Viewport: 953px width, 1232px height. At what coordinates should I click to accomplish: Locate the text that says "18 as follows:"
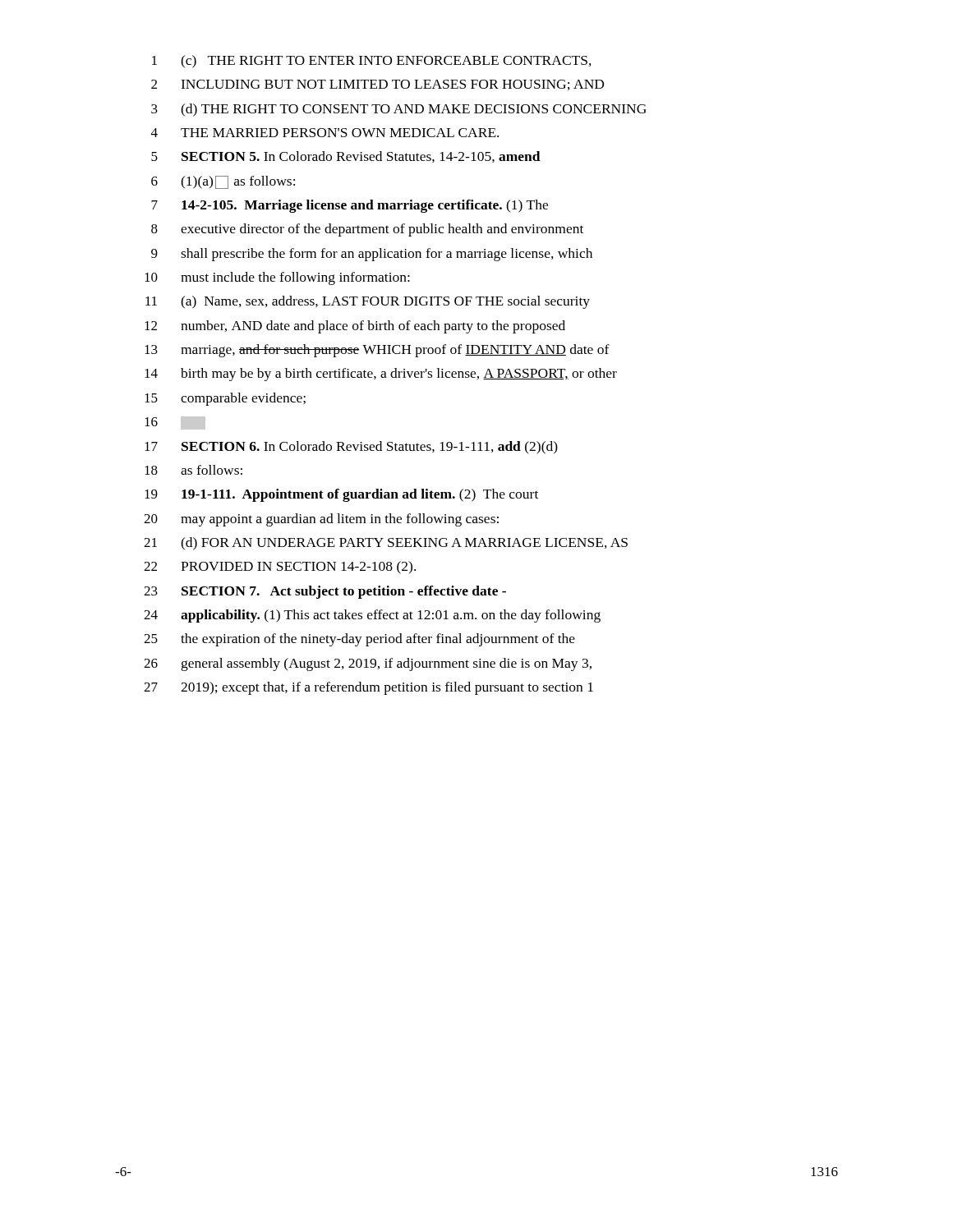(193, 470)
